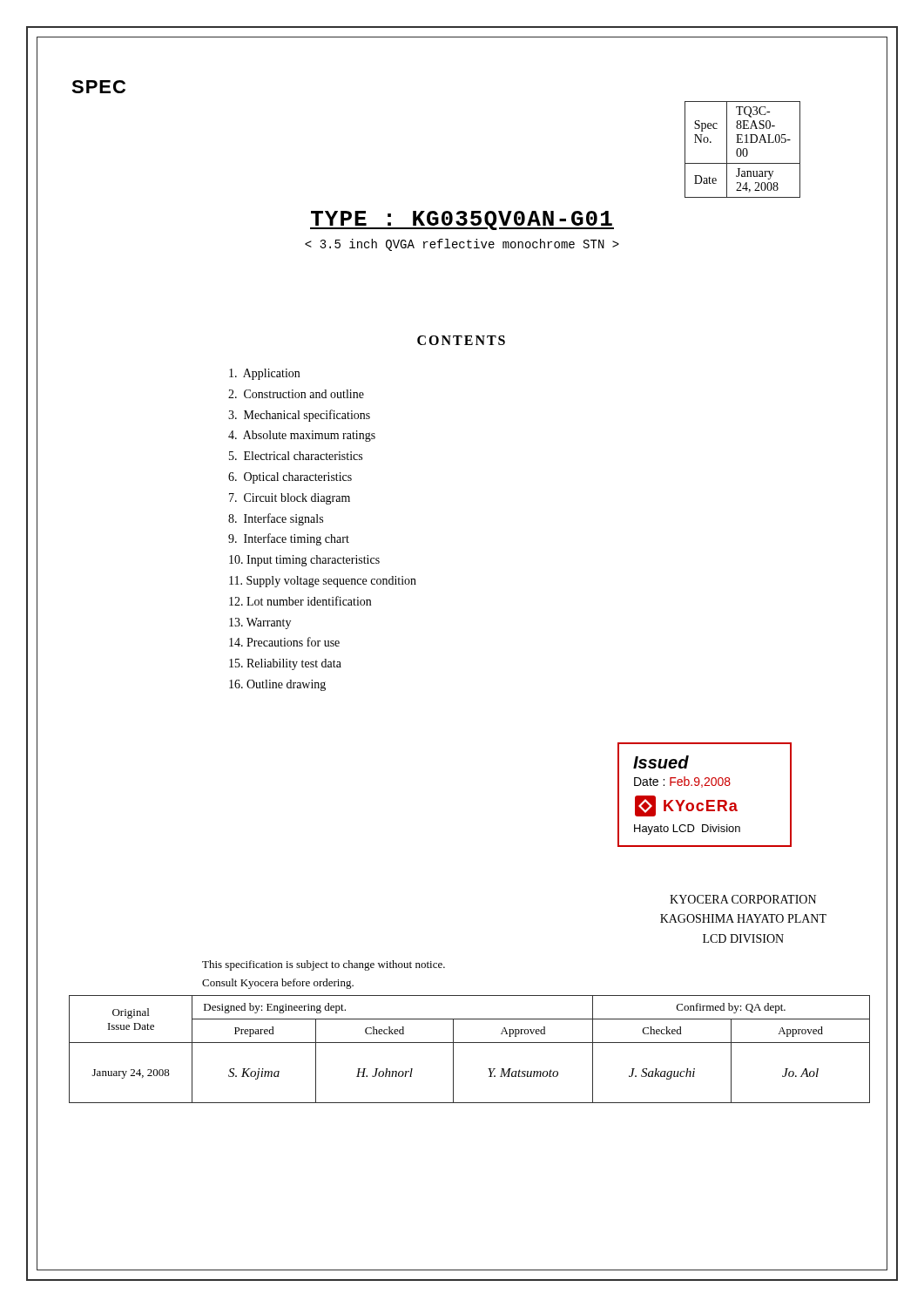Locate the list item that says "11. Supply voltage sequence condition"
The image size is (924, 1307).
(x=322, y=581)
